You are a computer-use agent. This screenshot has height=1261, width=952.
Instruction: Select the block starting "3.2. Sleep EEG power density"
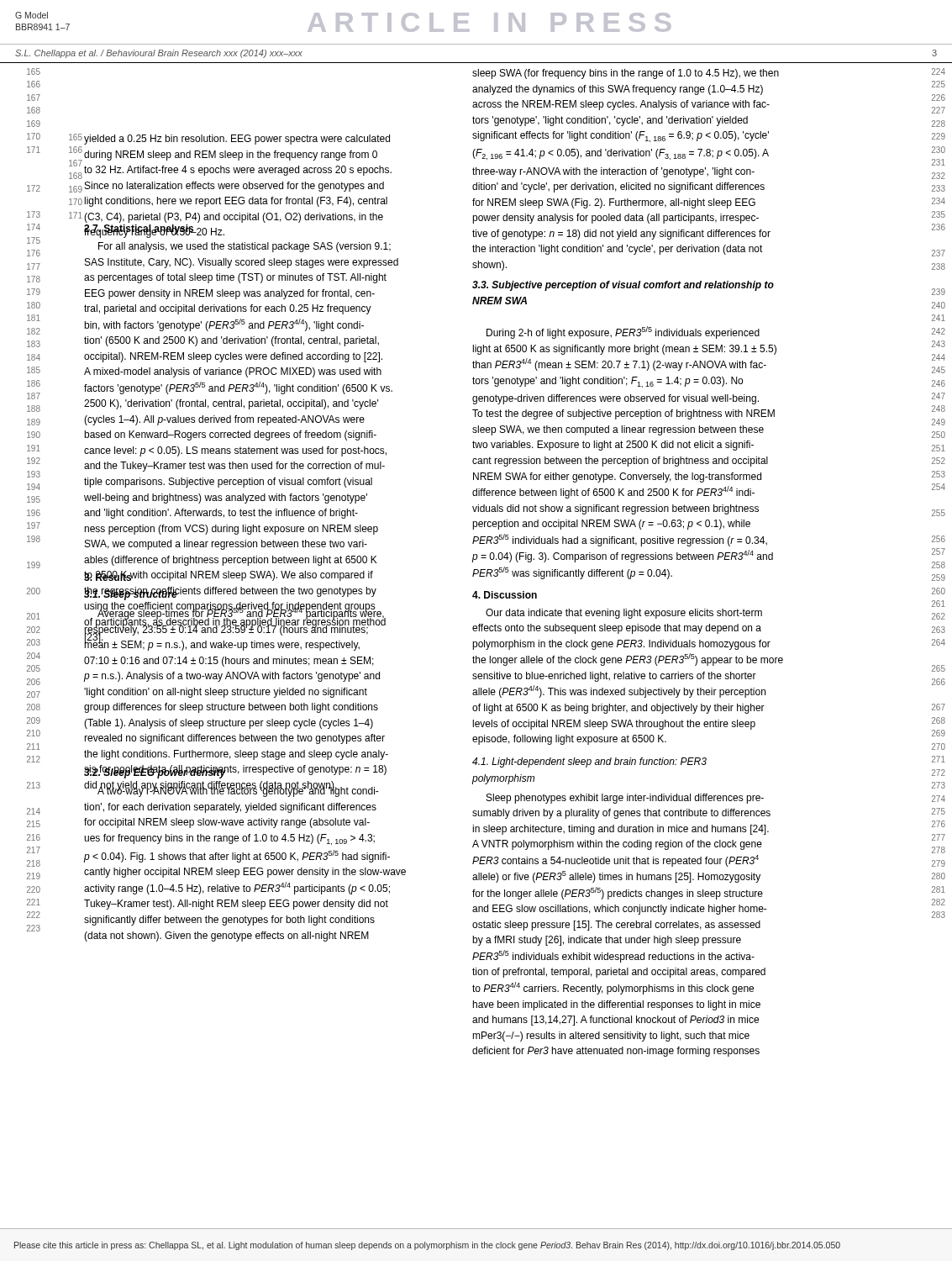tap(155, 773)
